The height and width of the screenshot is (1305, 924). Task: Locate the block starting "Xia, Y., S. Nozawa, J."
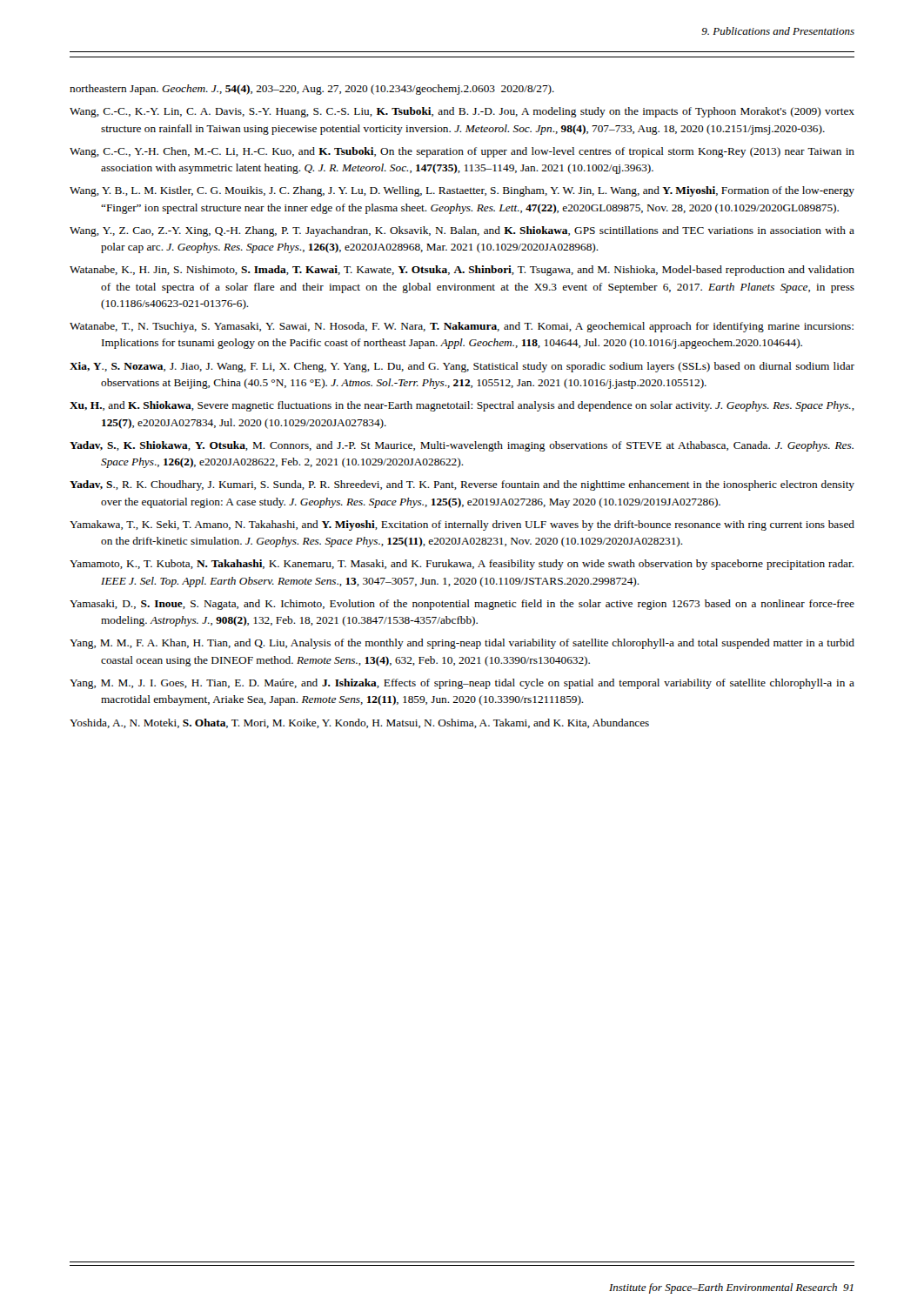click(x=462, y=374)
